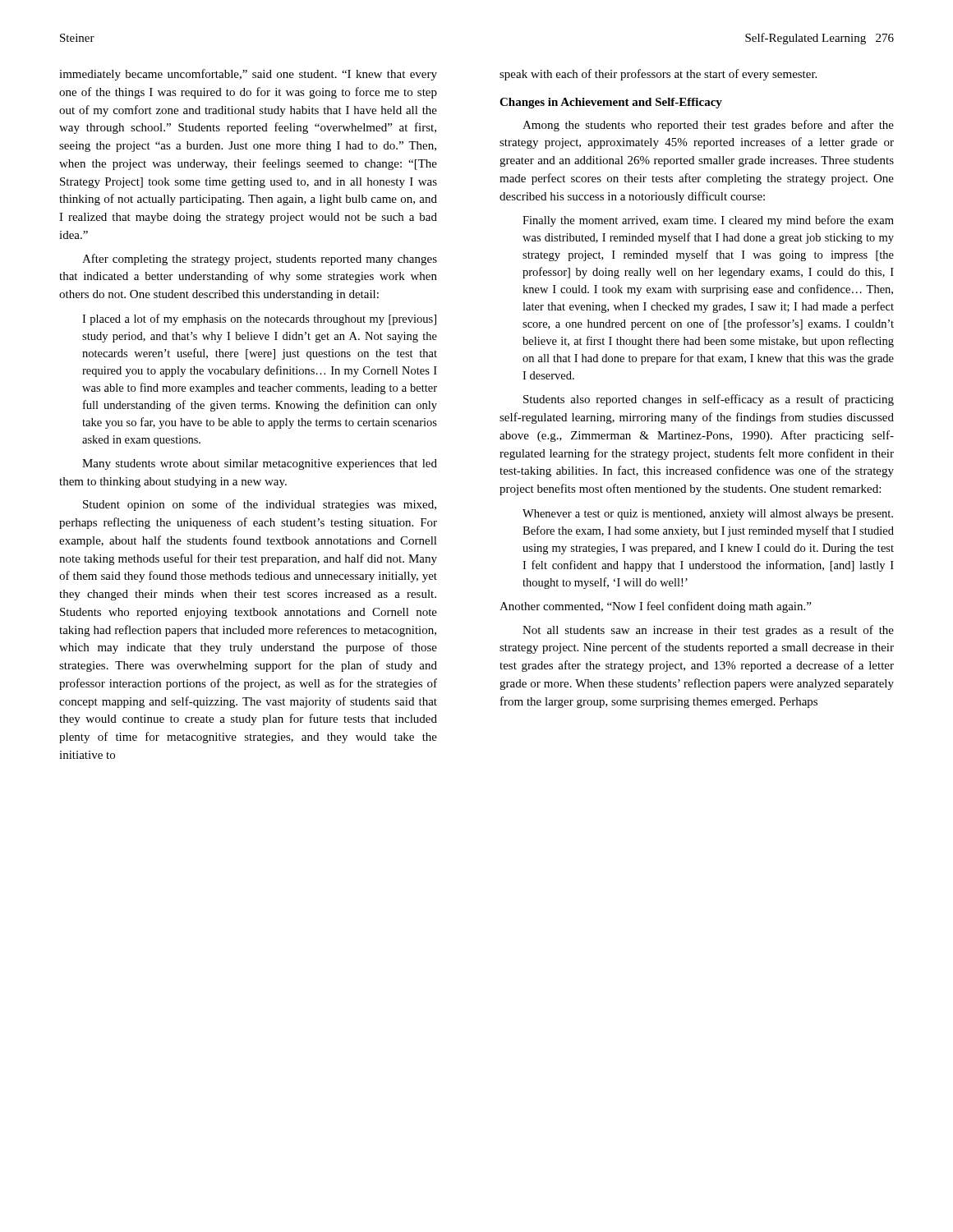Find the passage starting "Finally the moment"
Image resolution: width=953 pixels, height=1232 pixels.
pyautogui.click(x=708, y=298)
